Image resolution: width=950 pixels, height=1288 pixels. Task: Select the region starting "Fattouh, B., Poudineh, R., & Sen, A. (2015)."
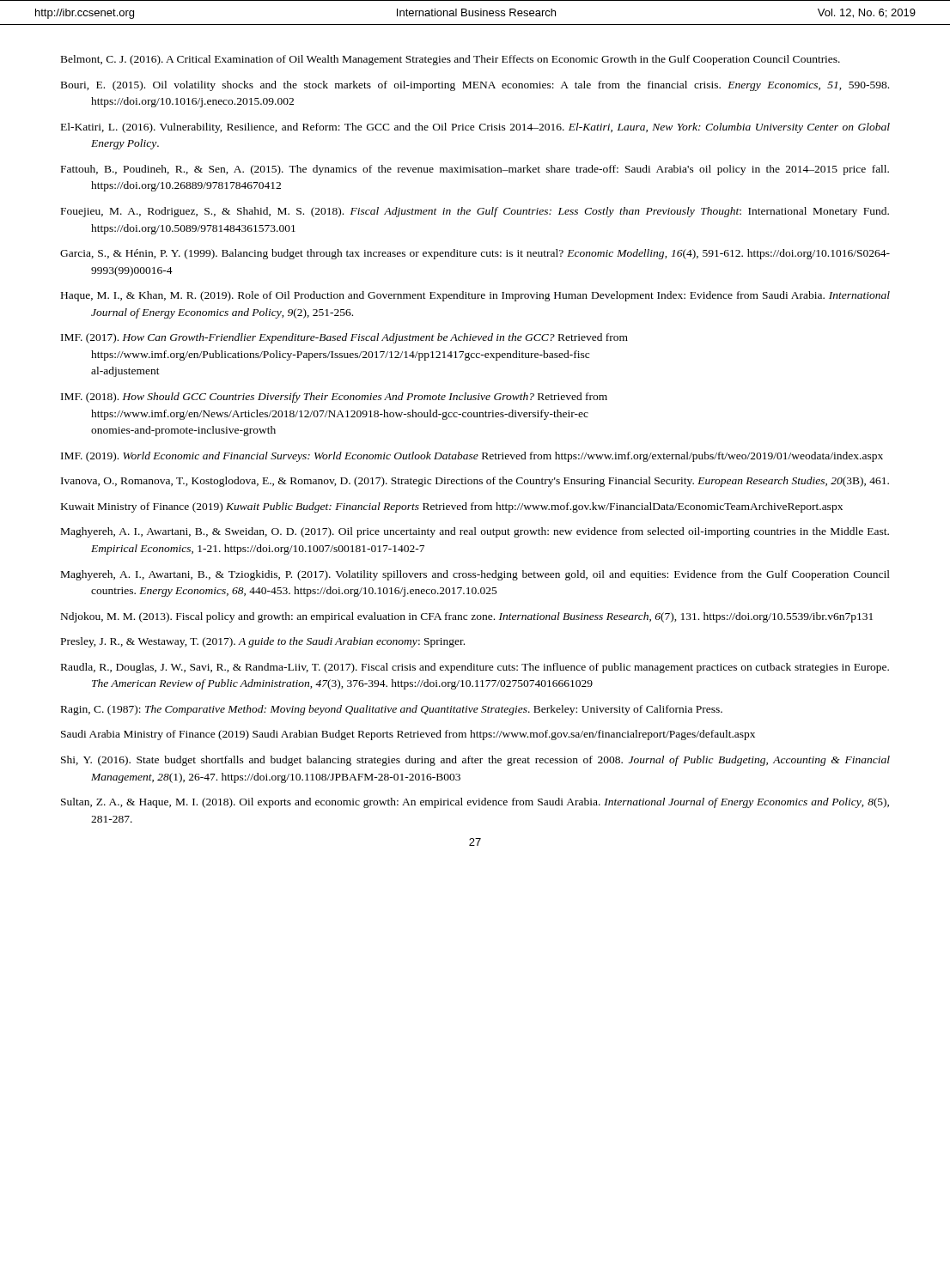pyautogui.click(x=475, y=177)
